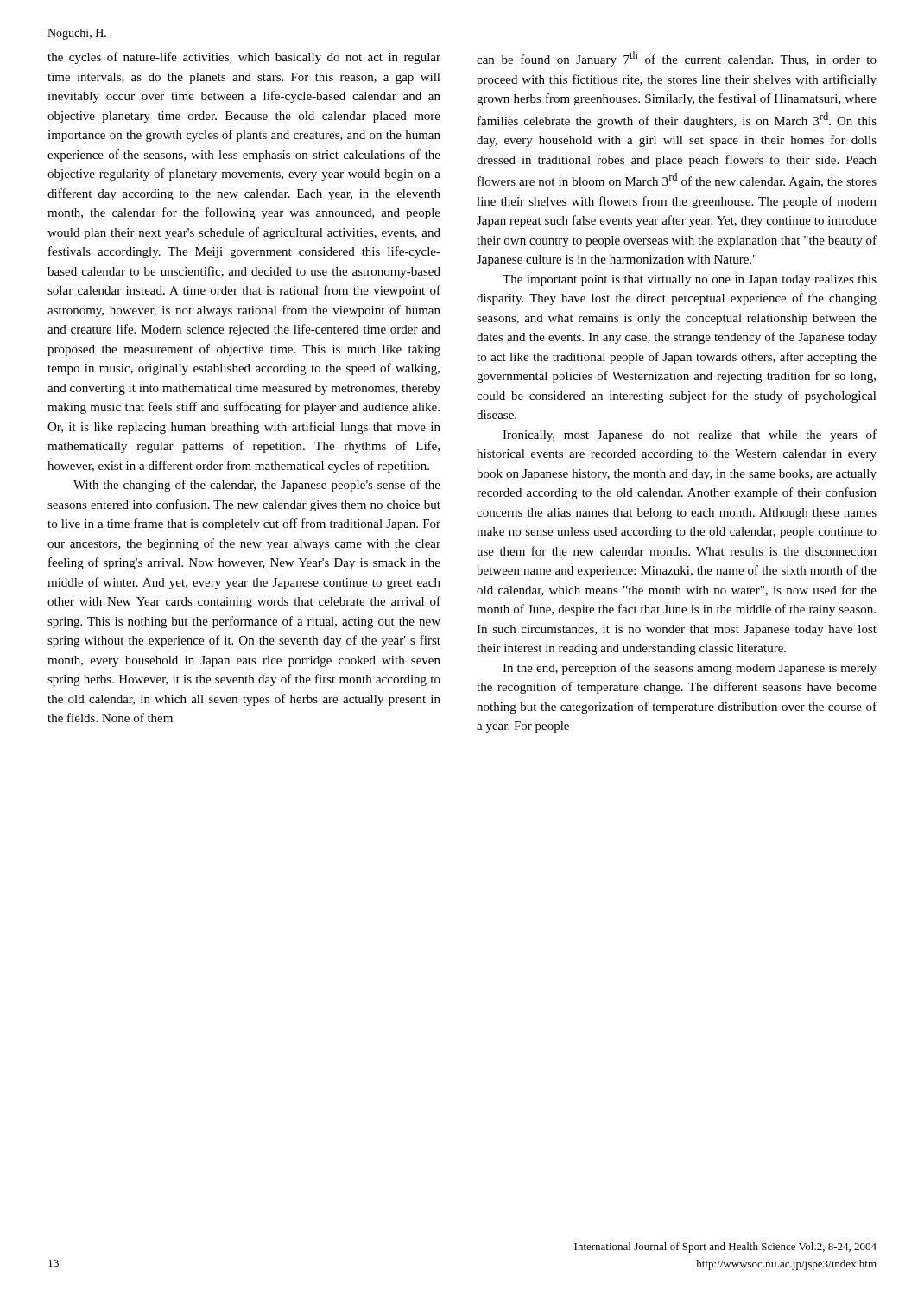Image resolution: width=924 pixels, height=1296 pixels.
Task: Click the passage that begins "the cycles of"
Action: pyautogui.click(x=244, y=388)
